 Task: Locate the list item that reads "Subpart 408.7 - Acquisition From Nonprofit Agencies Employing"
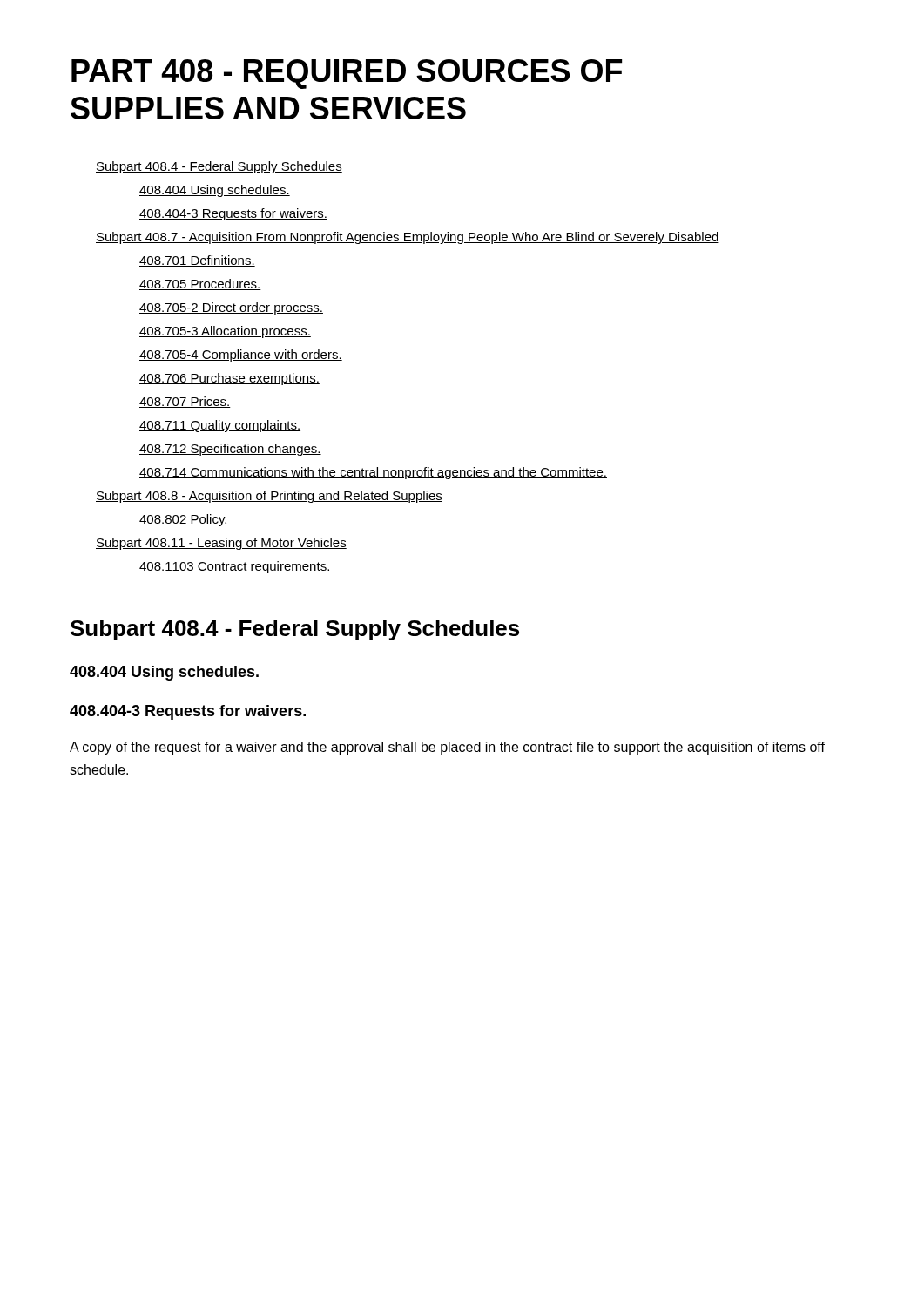pos(407,237)
